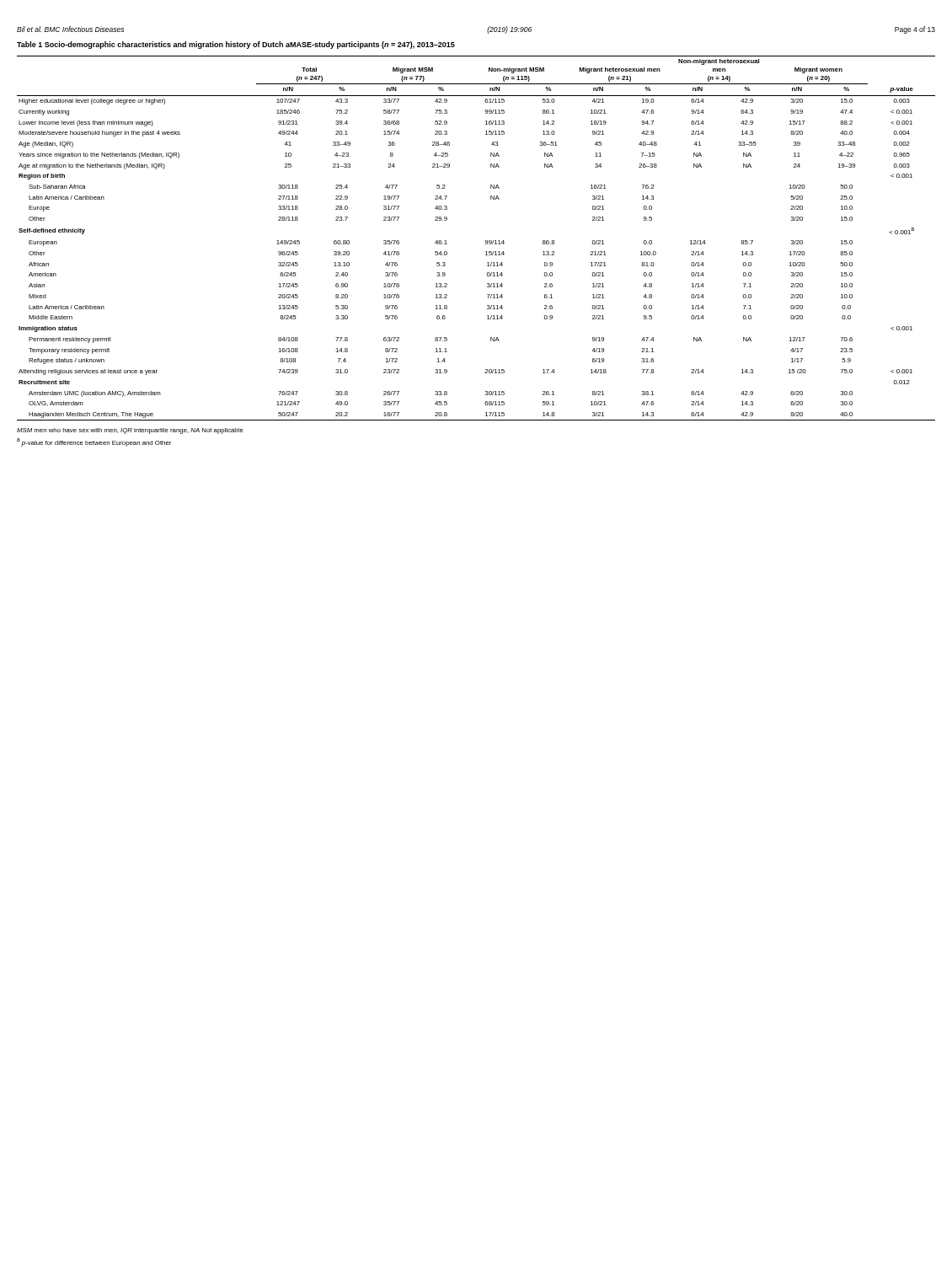
Task: Find a table
Action: point(476,238)
